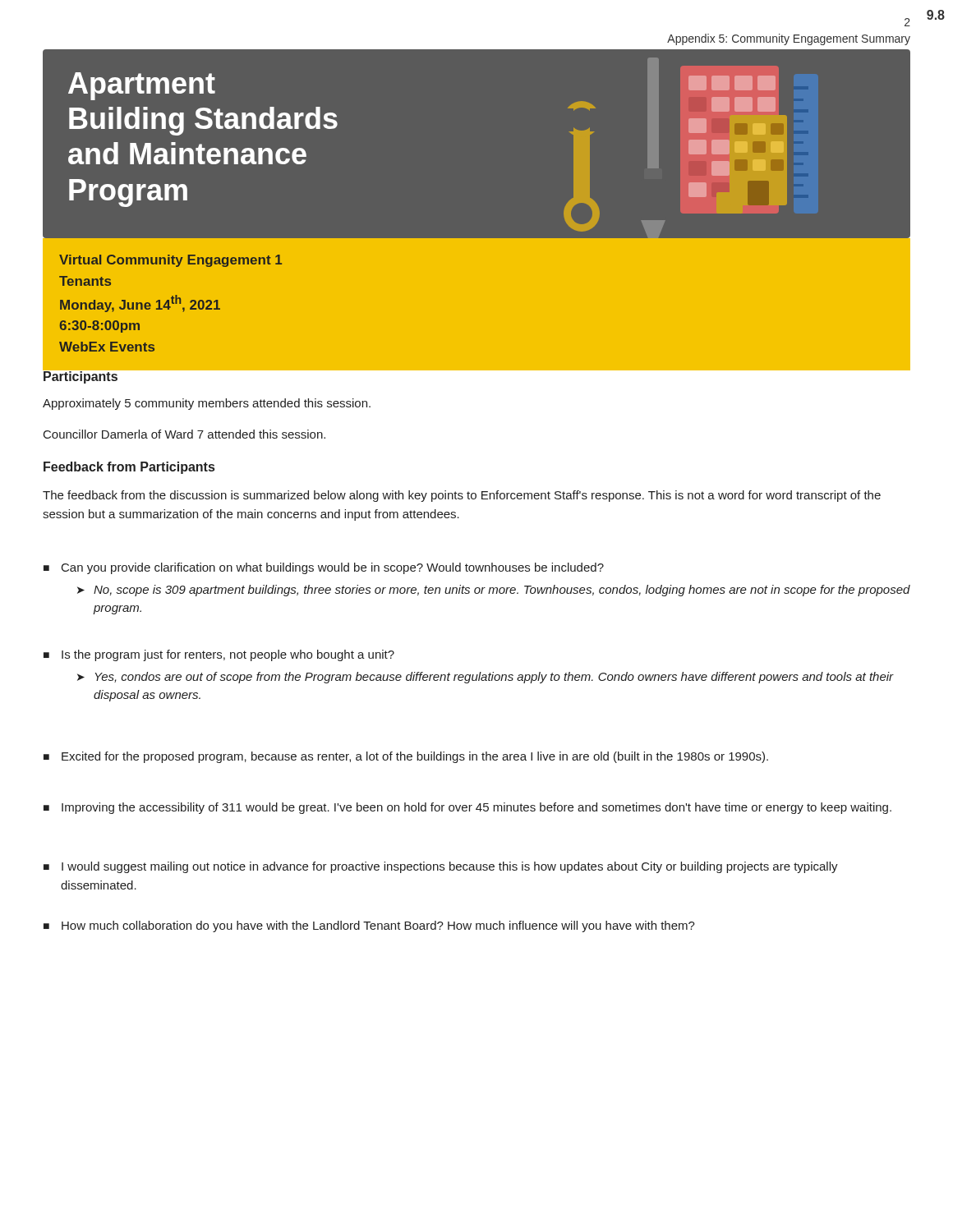Where is the title that starts "Virtual Community Engagement 1"?
Image resolution: width=953 pixels, height=1232 pixels.
[x=170, y=261]
